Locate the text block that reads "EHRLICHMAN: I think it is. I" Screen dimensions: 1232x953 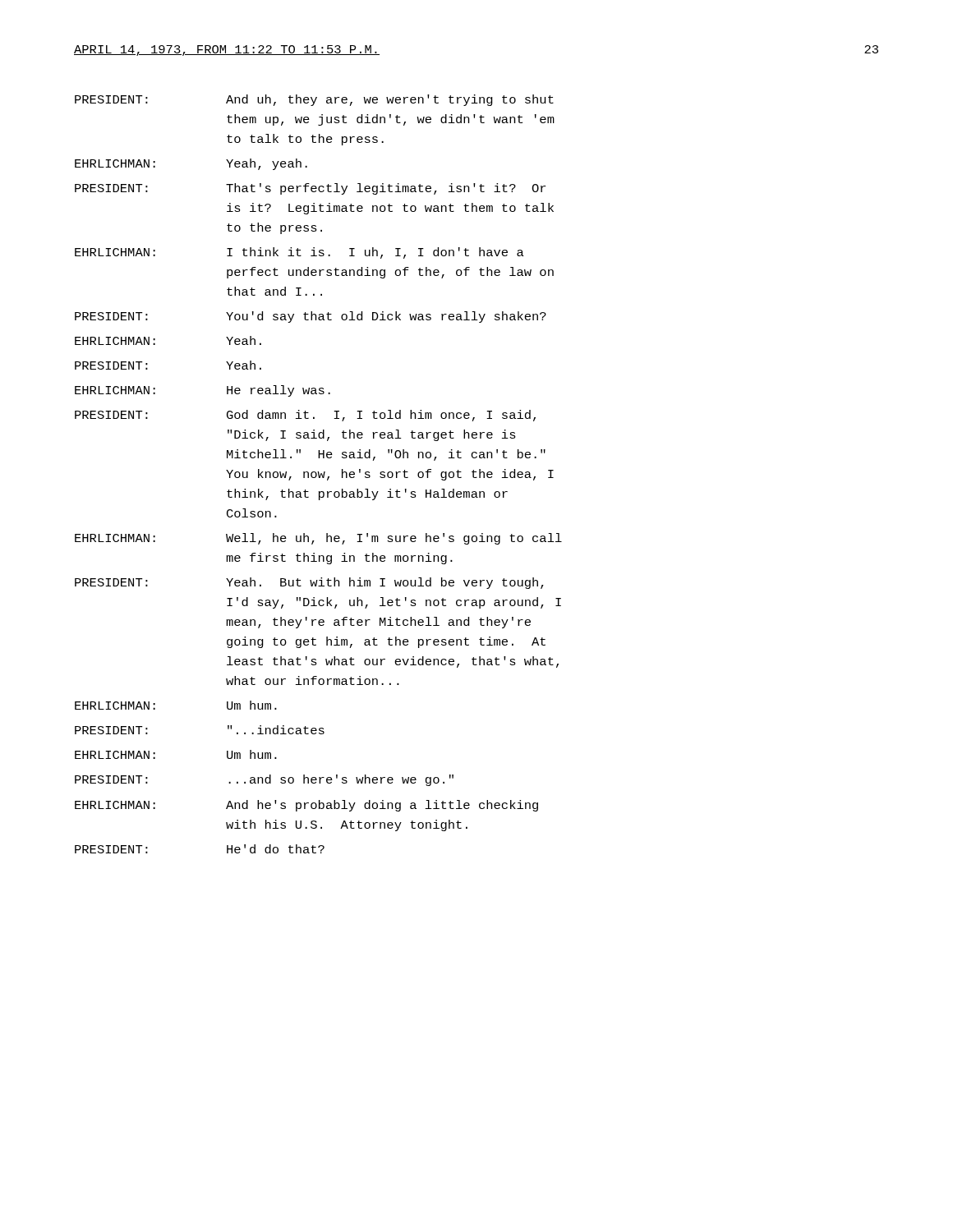click(x=476, y=273)
